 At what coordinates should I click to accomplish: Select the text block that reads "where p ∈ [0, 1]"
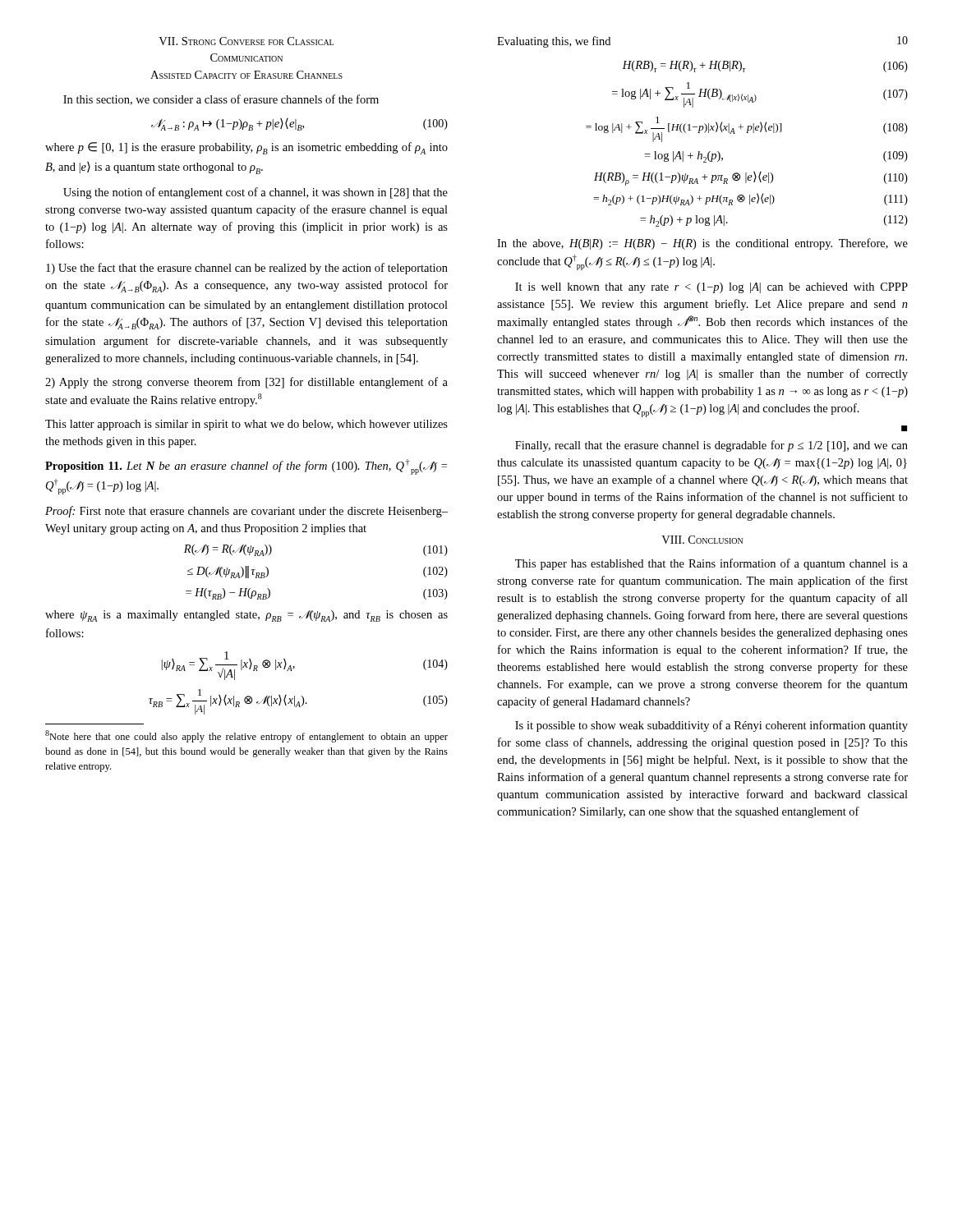point(246,158)
